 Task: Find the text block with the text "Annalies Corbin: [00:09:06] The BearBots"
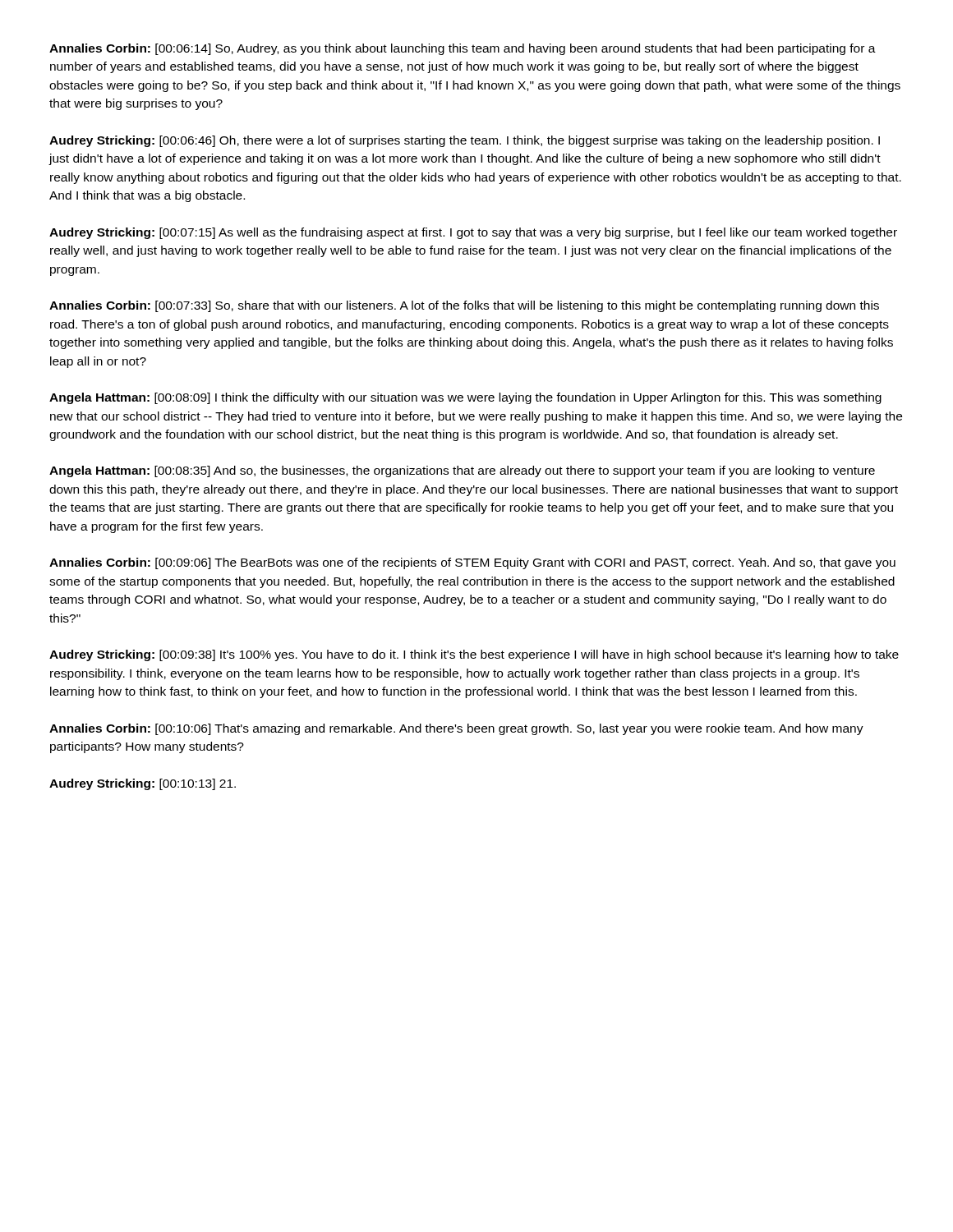(476, 591)
